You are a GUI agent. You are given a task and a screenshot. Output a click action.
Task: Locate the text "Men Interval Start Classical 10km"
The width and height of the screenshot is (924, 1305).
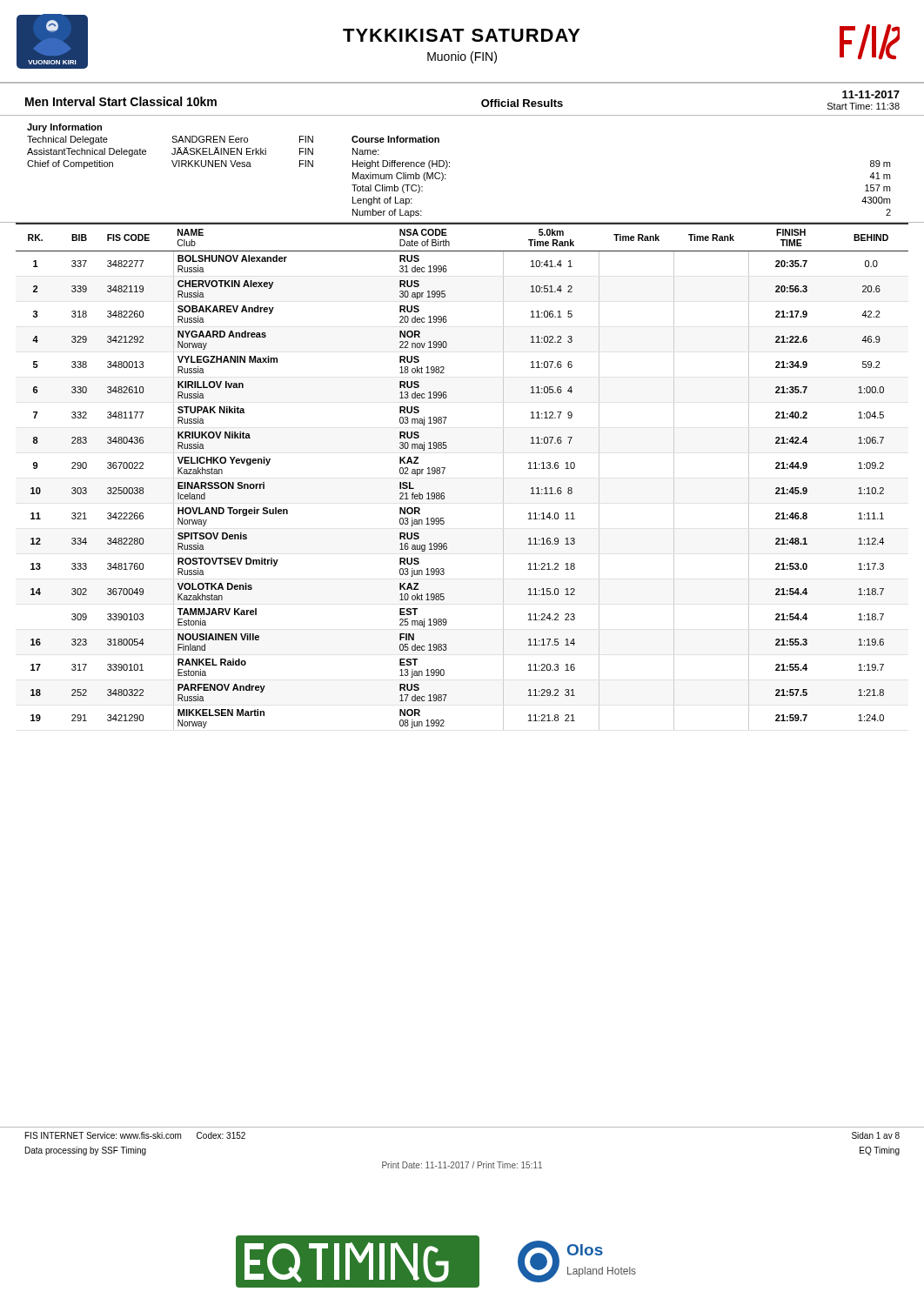[x=121, y=102]
